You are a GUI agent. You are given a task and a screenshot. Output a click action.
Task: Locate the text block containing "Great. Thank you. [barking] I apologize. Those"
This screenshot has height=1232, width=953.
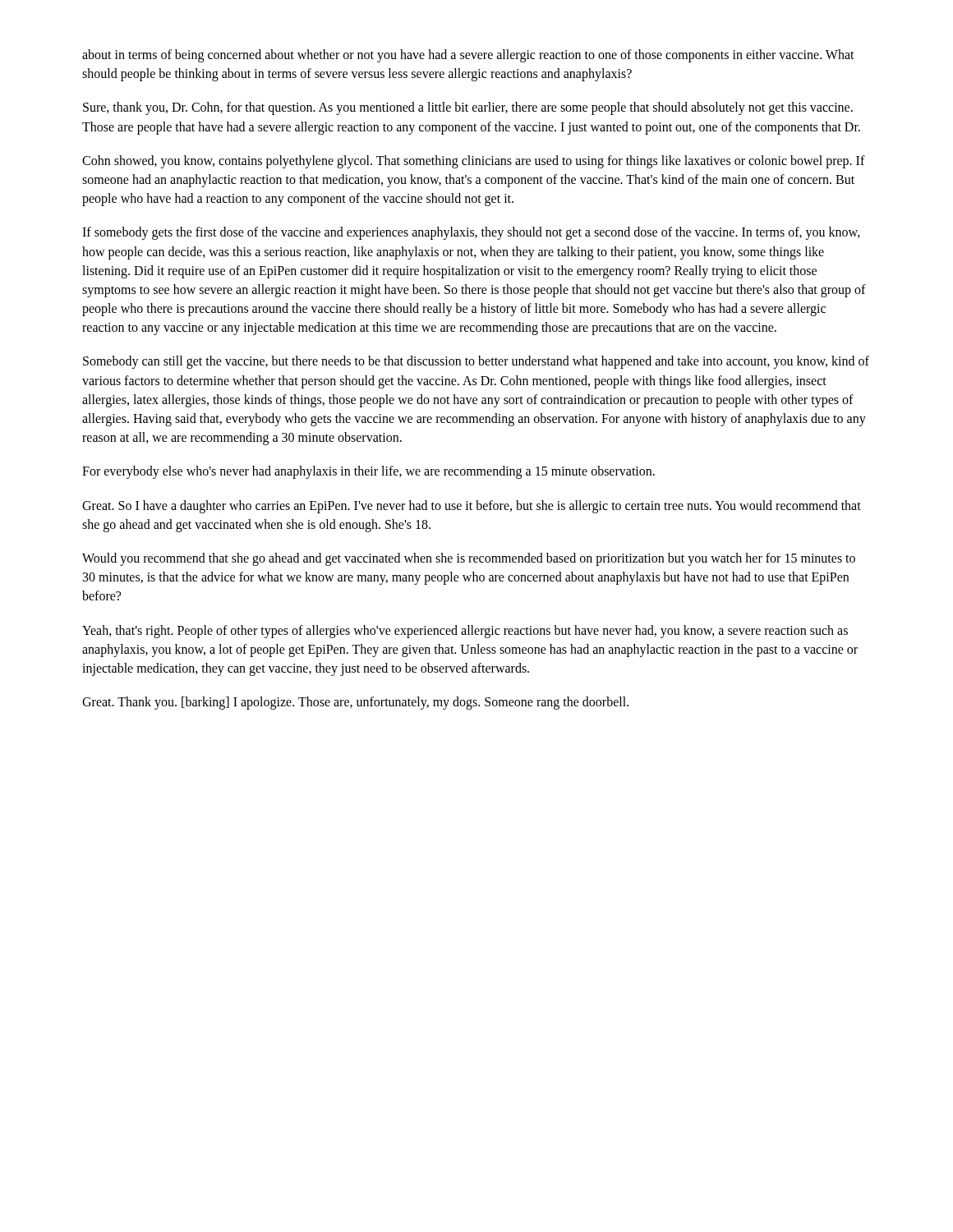click(356, 702)
